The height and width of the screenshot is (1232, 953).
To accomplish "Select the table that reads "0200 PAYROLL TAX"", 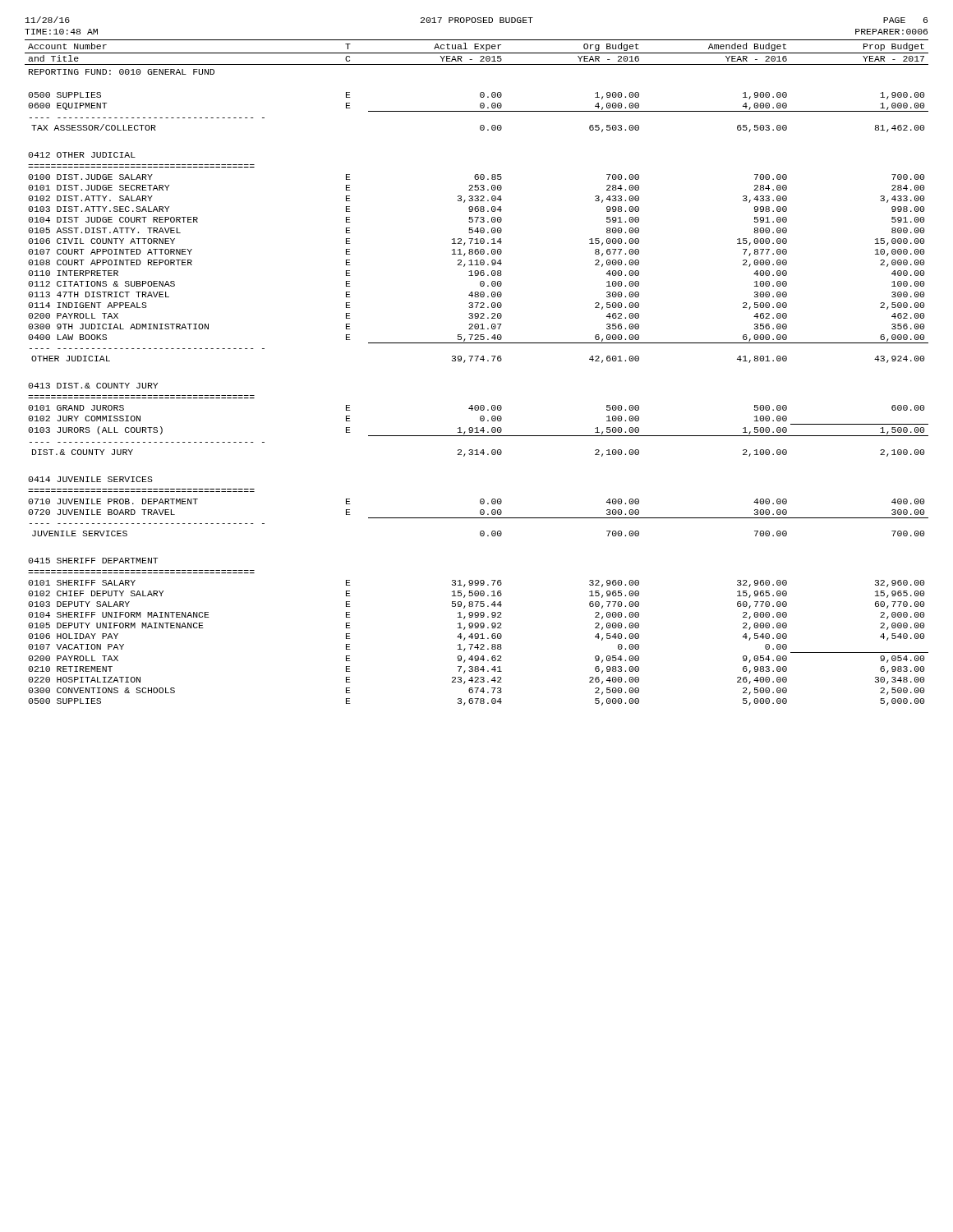I will (x=476, y=373).
